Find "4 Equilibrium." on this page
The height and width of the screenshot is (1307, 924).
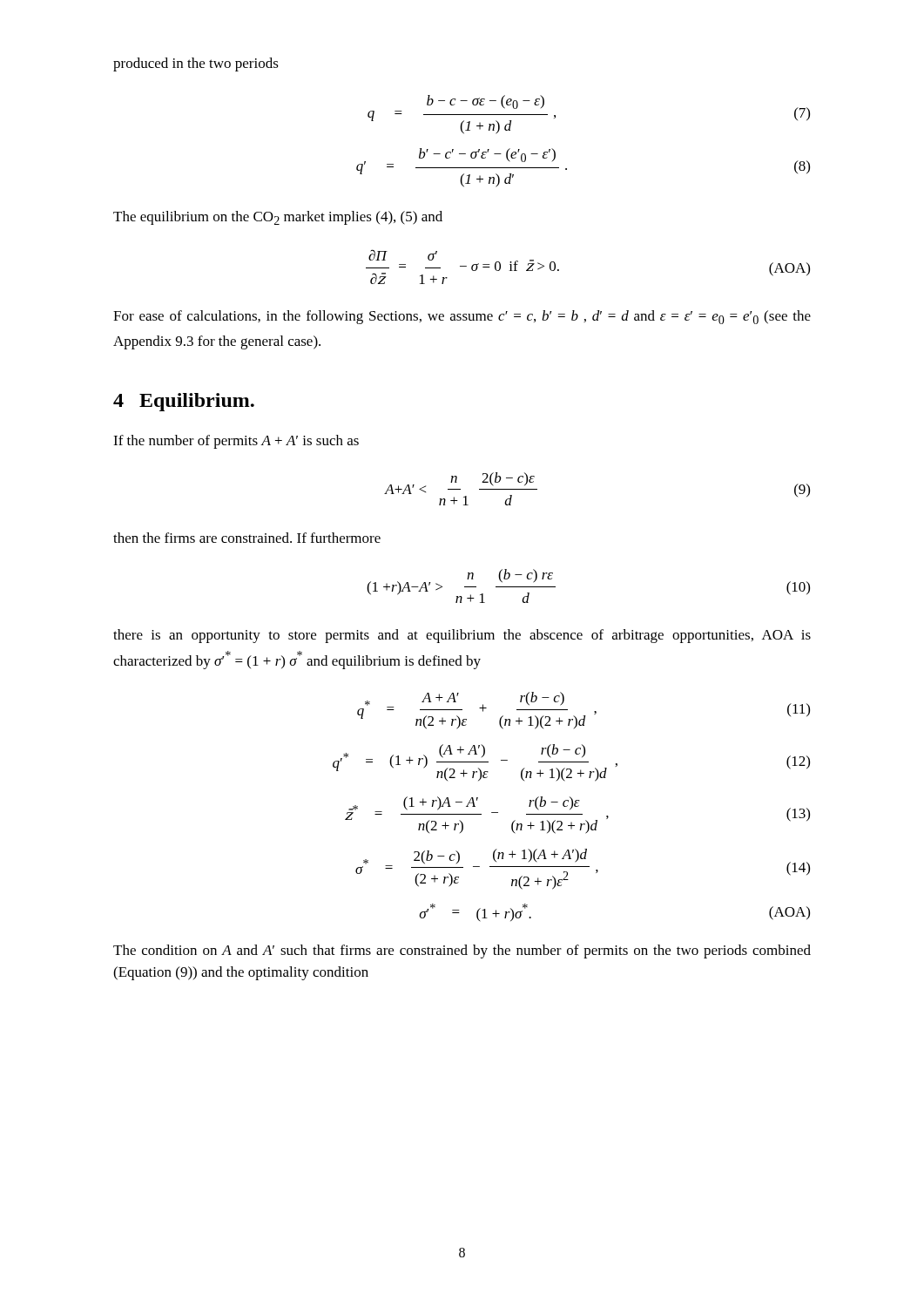coord(184,400)
